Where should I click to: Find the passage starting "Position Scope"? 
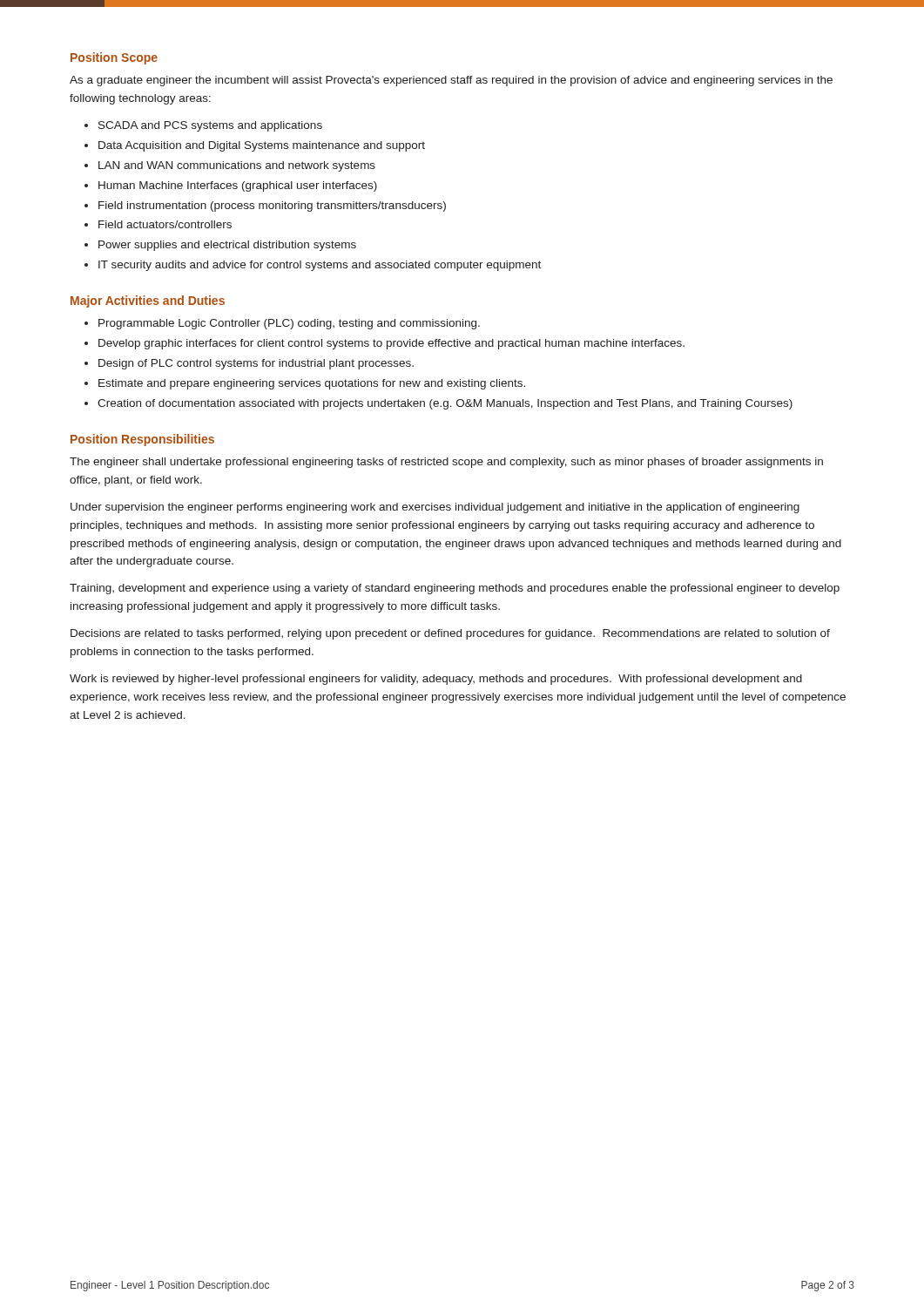(x=114, y=58)
